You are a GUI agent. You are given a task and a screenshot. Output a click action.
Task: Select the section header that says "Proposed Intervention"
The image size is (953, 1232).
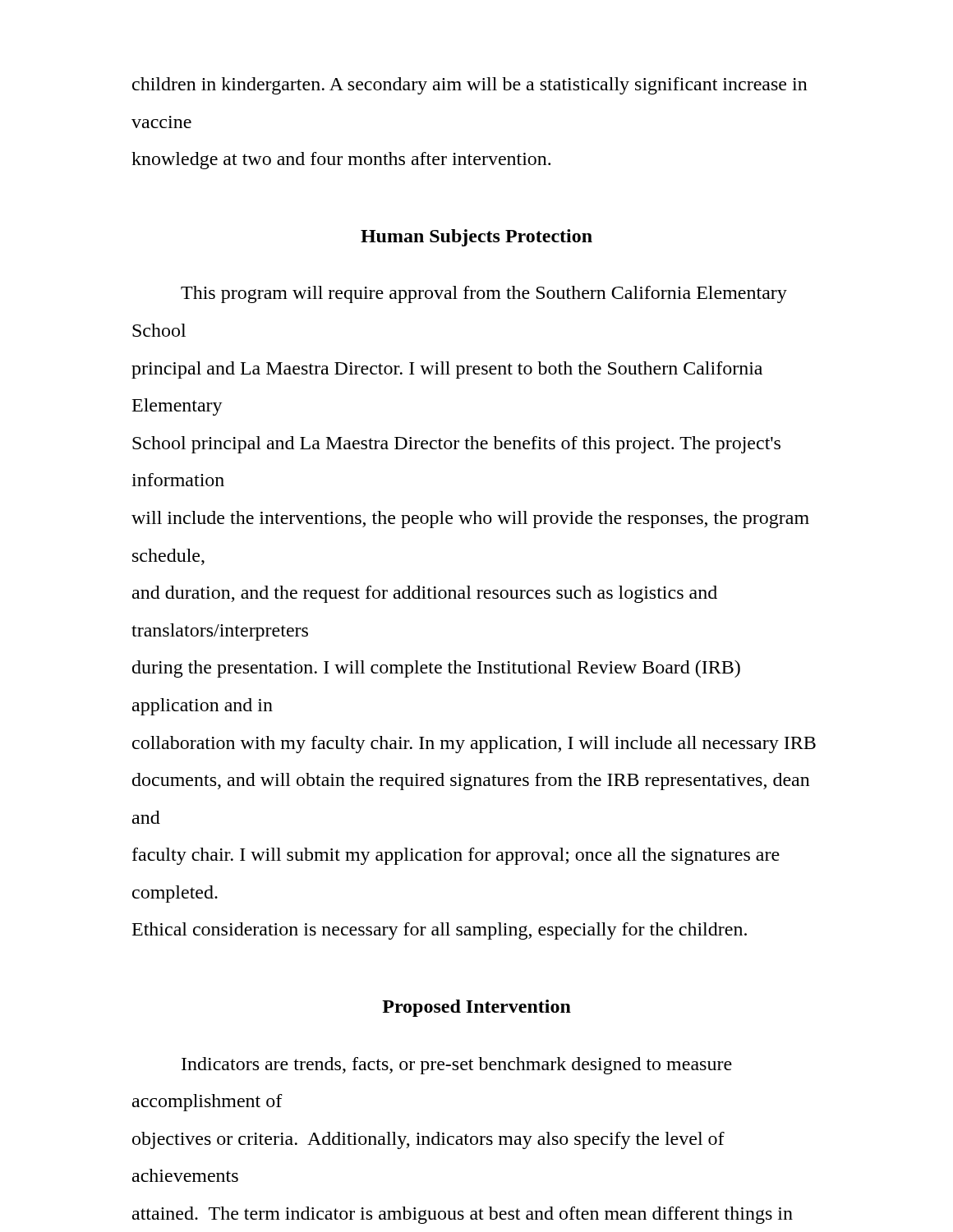click(x=476, y=1006)
